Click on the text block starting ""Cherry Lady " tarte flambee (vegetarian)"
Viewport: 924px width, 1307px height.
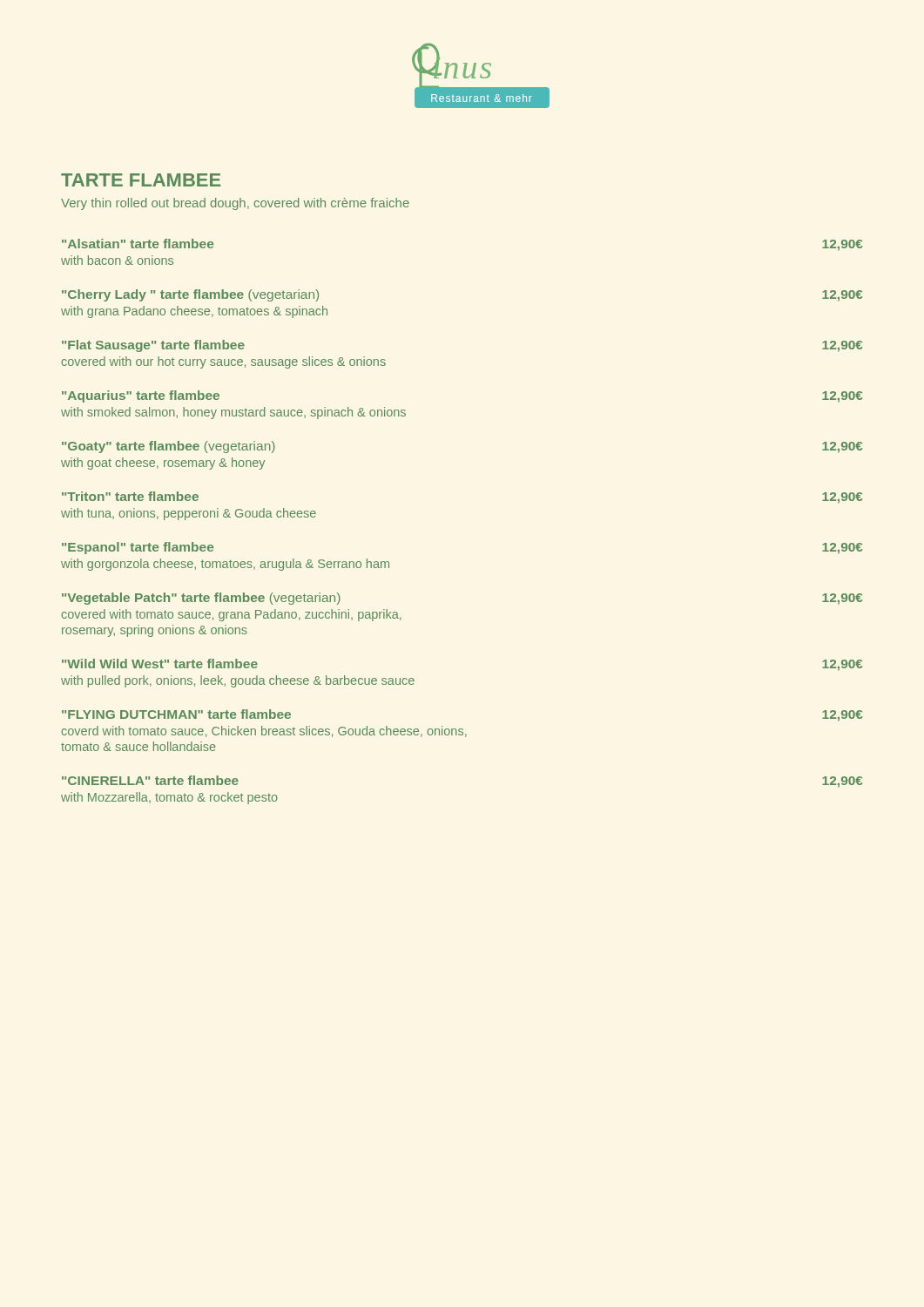[x=196, y=295]
